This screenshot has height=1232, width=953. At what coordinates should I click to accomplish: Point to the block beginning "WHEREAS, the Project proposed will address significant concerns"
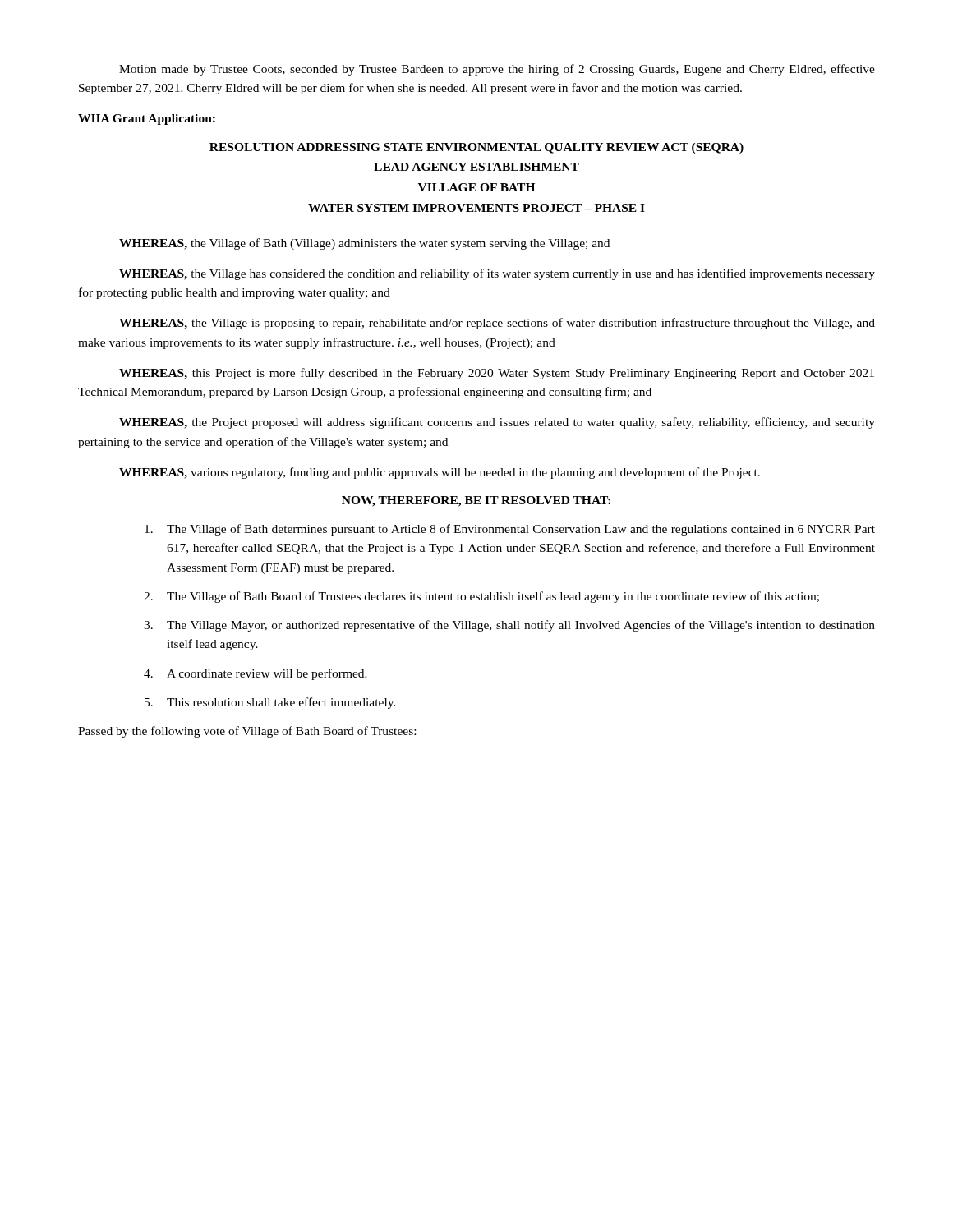coord(476,432)
